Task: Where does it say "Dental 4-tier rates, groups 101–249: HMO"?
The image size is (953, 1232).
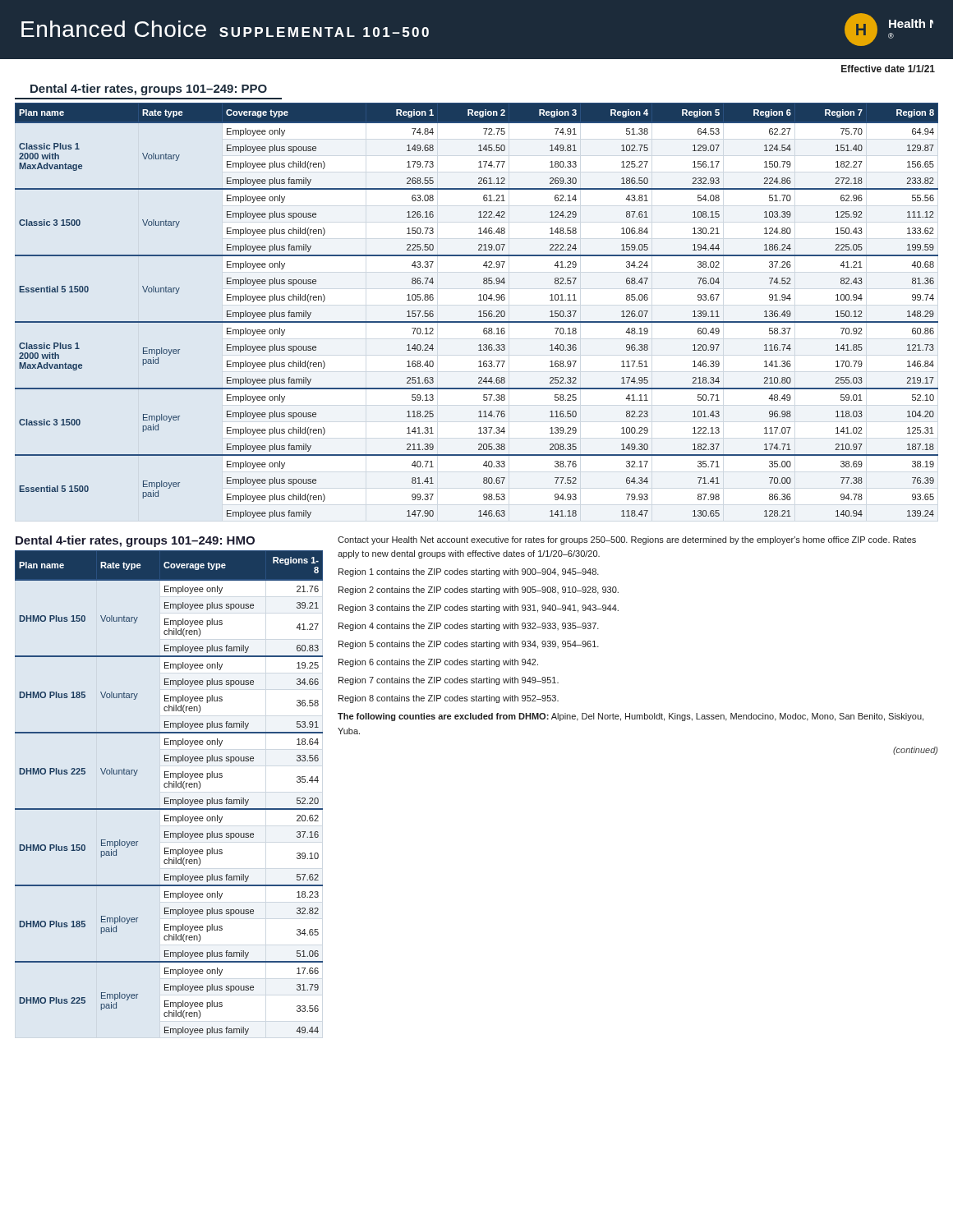Action: tap(135, 540)
